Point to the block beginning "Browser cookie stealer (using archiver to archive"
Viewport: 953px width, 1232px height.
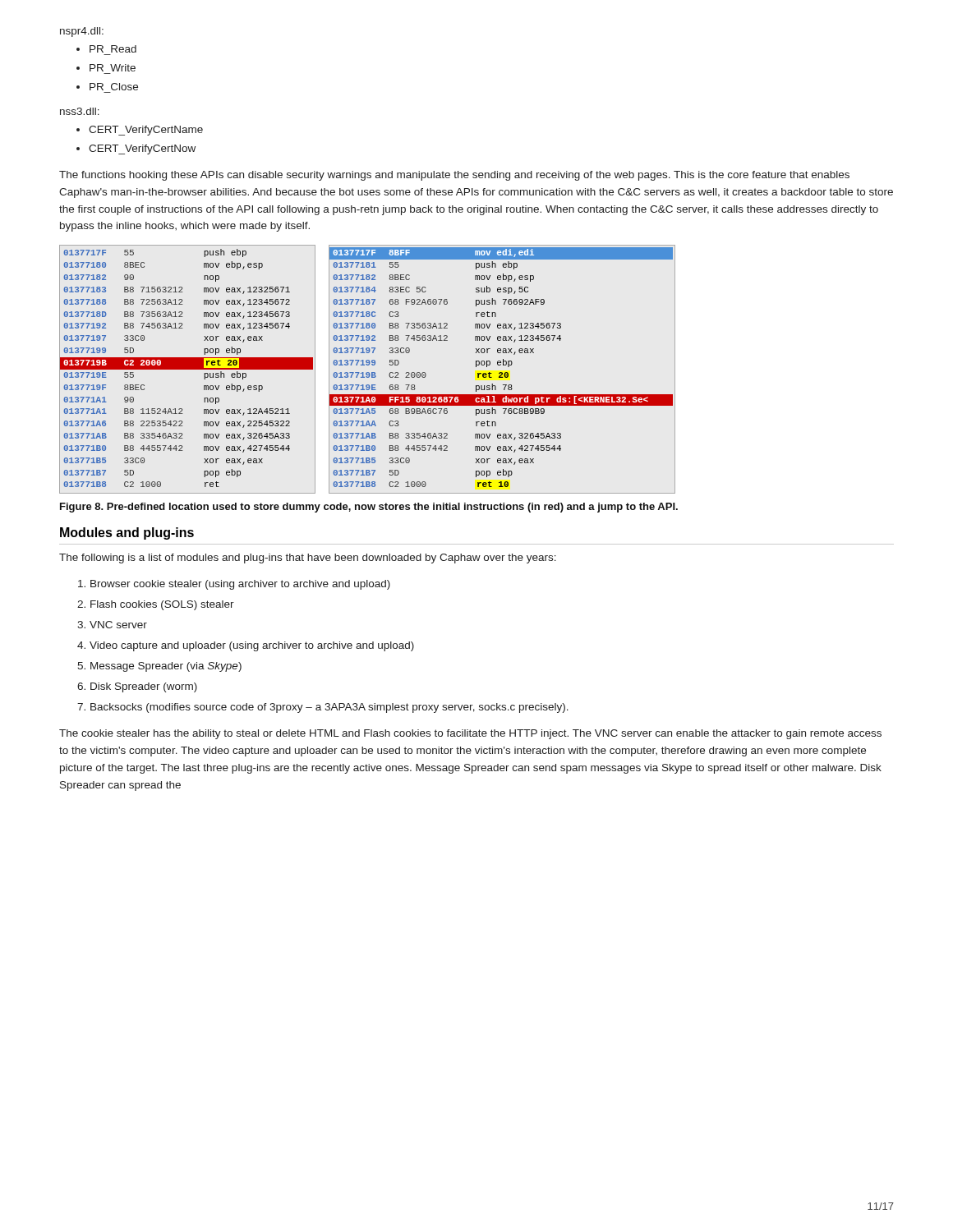[x=234, y=584]
